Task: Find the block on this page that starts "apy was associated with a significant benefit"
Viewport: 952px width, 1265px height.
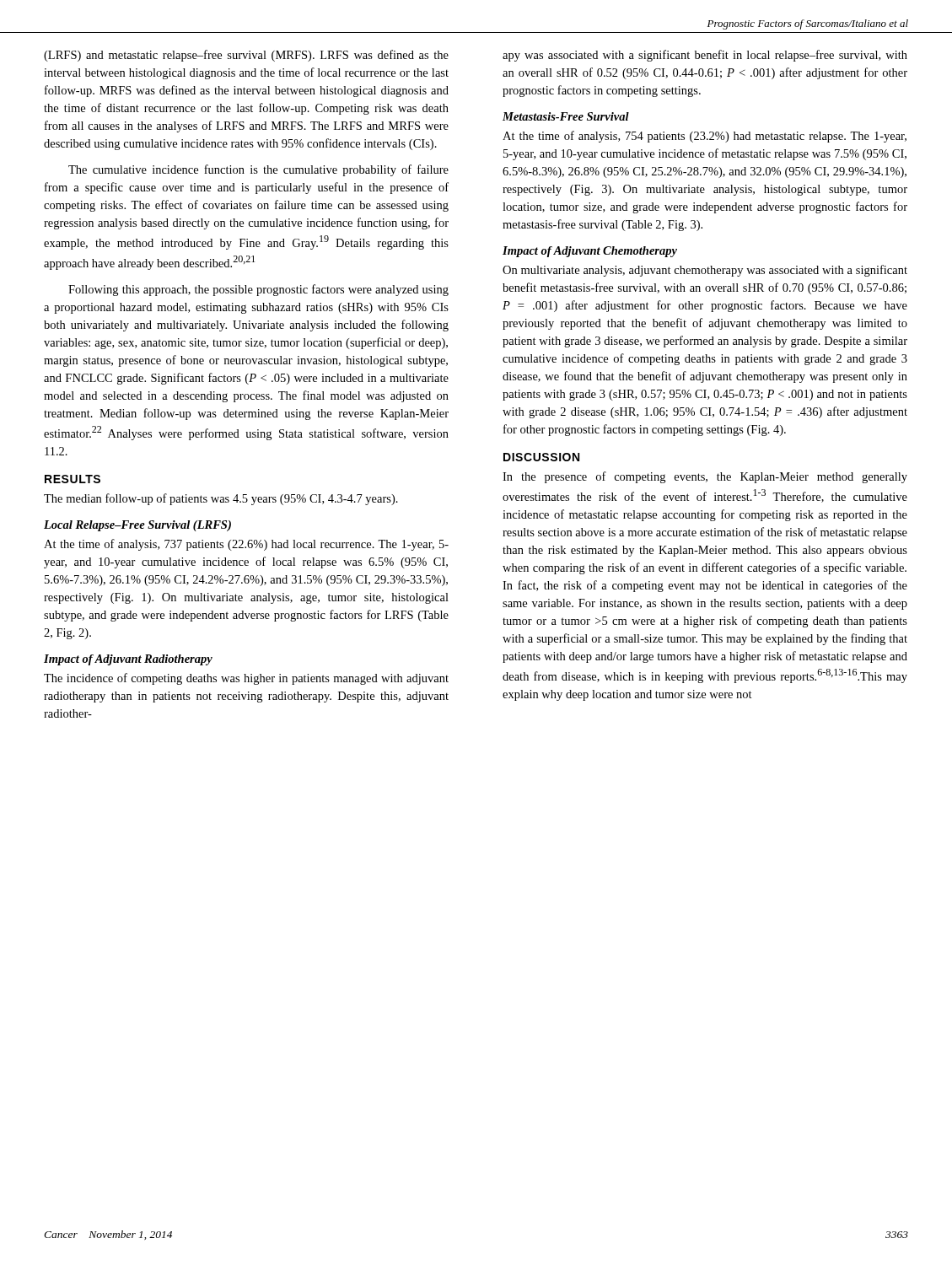Action: point(705,73)
